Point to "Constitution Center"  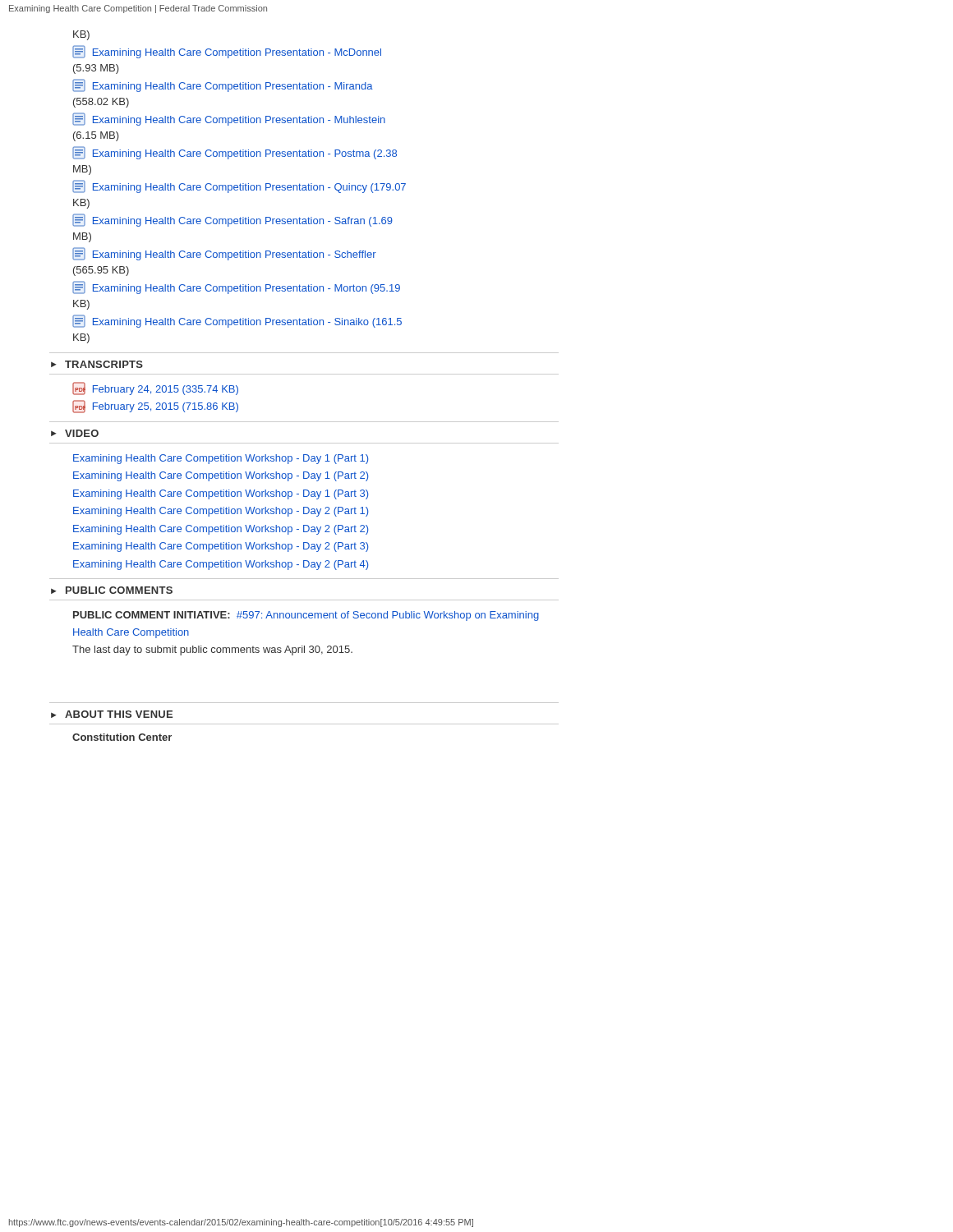[x=122, y=737]
